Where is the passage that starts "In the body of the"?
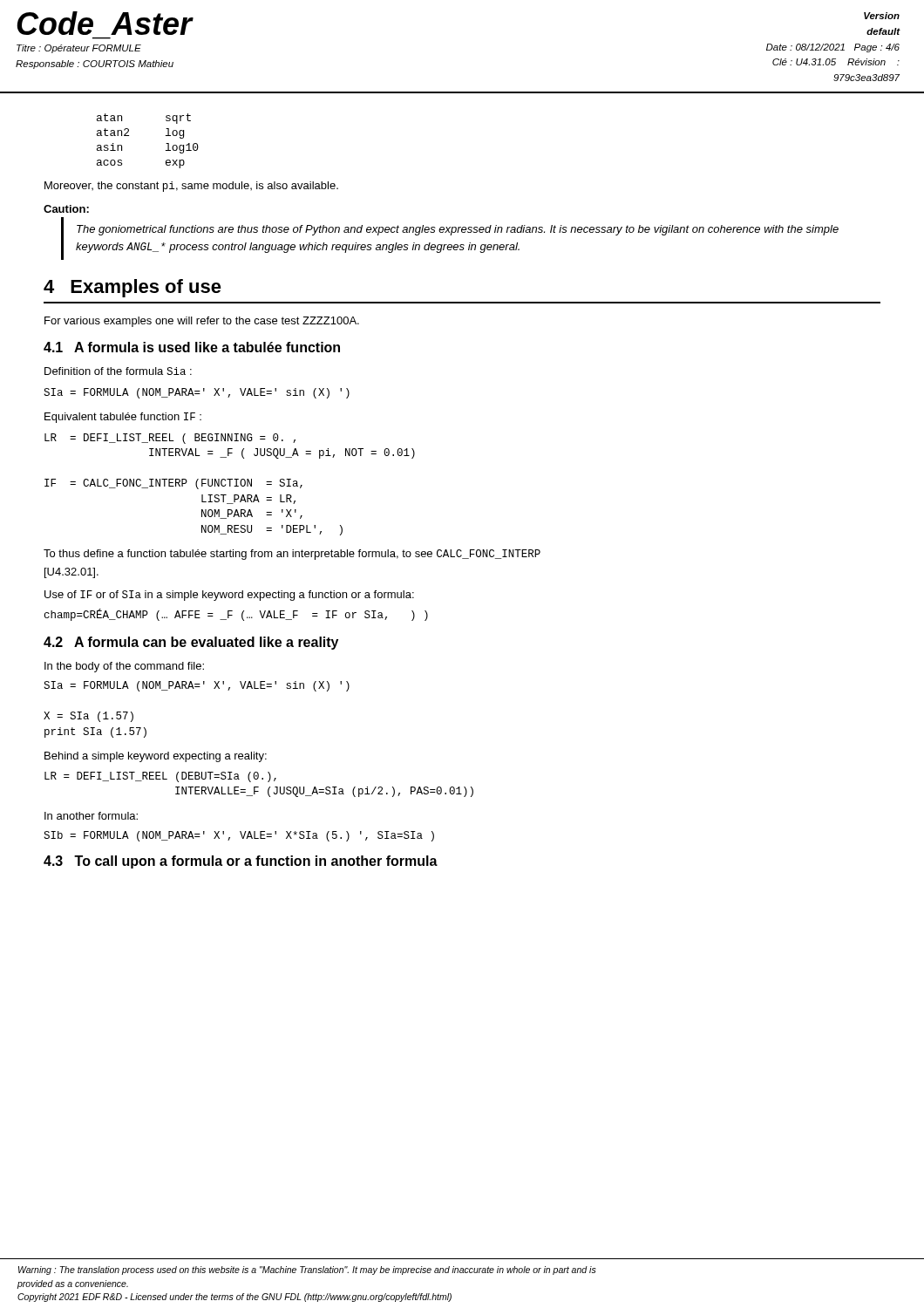The image size is (924, 1308). point(124,666)
